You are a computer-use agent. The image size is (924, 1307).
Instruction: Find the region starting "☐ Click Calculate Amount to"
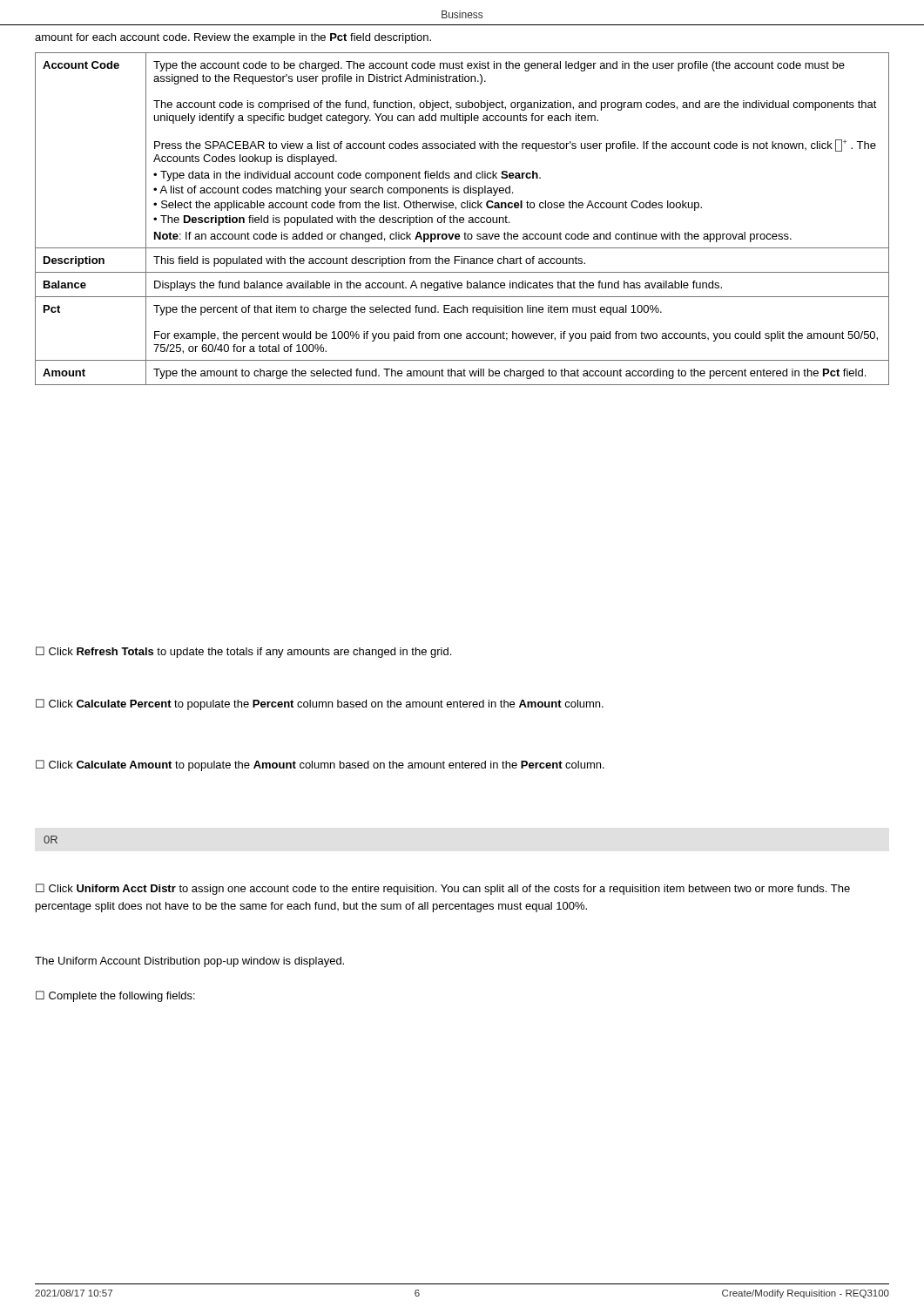[320, 765]
